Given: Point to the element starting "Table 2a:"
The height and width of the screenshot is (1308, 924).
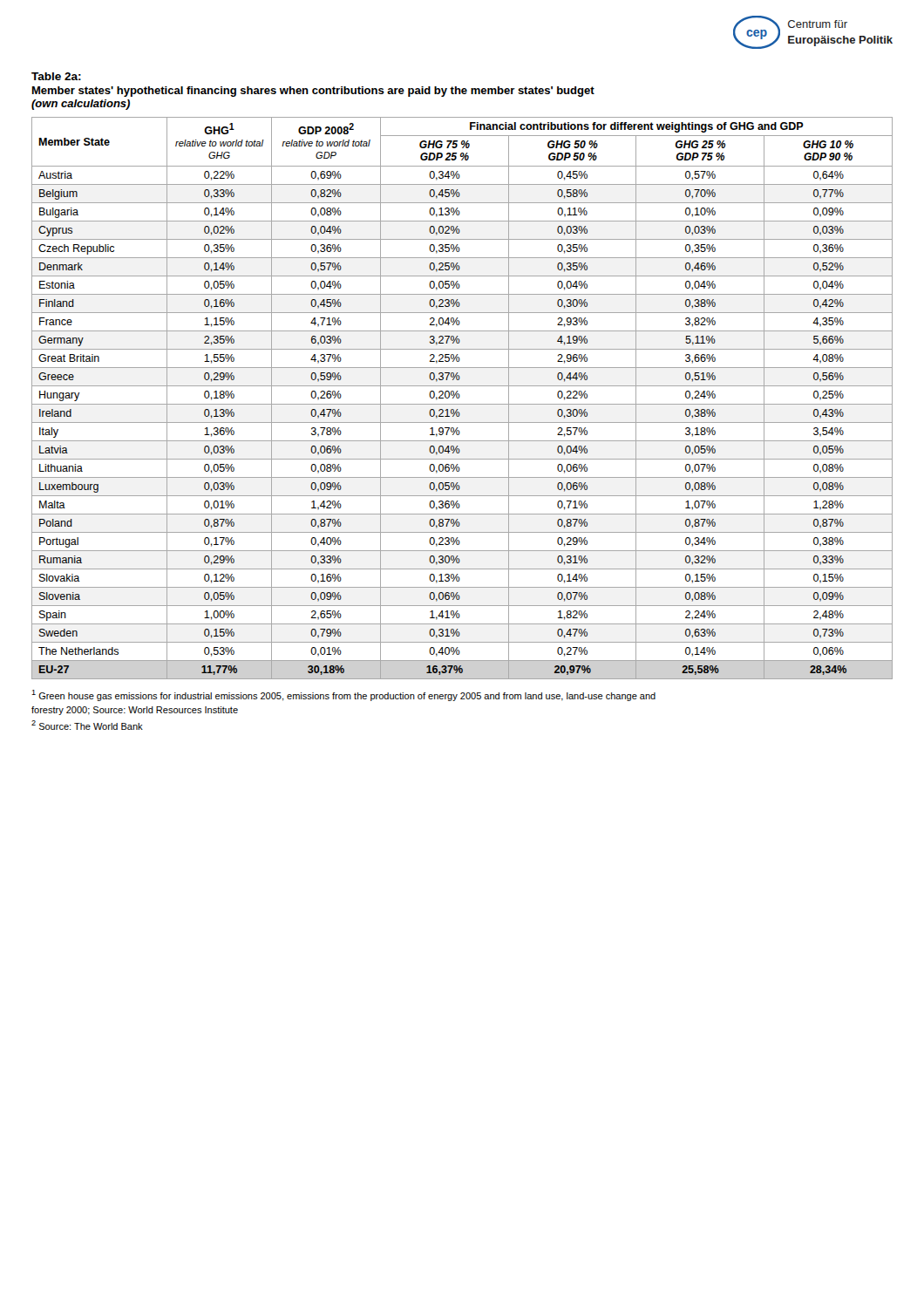Looking at the screenshot, I should coord(56,76).
